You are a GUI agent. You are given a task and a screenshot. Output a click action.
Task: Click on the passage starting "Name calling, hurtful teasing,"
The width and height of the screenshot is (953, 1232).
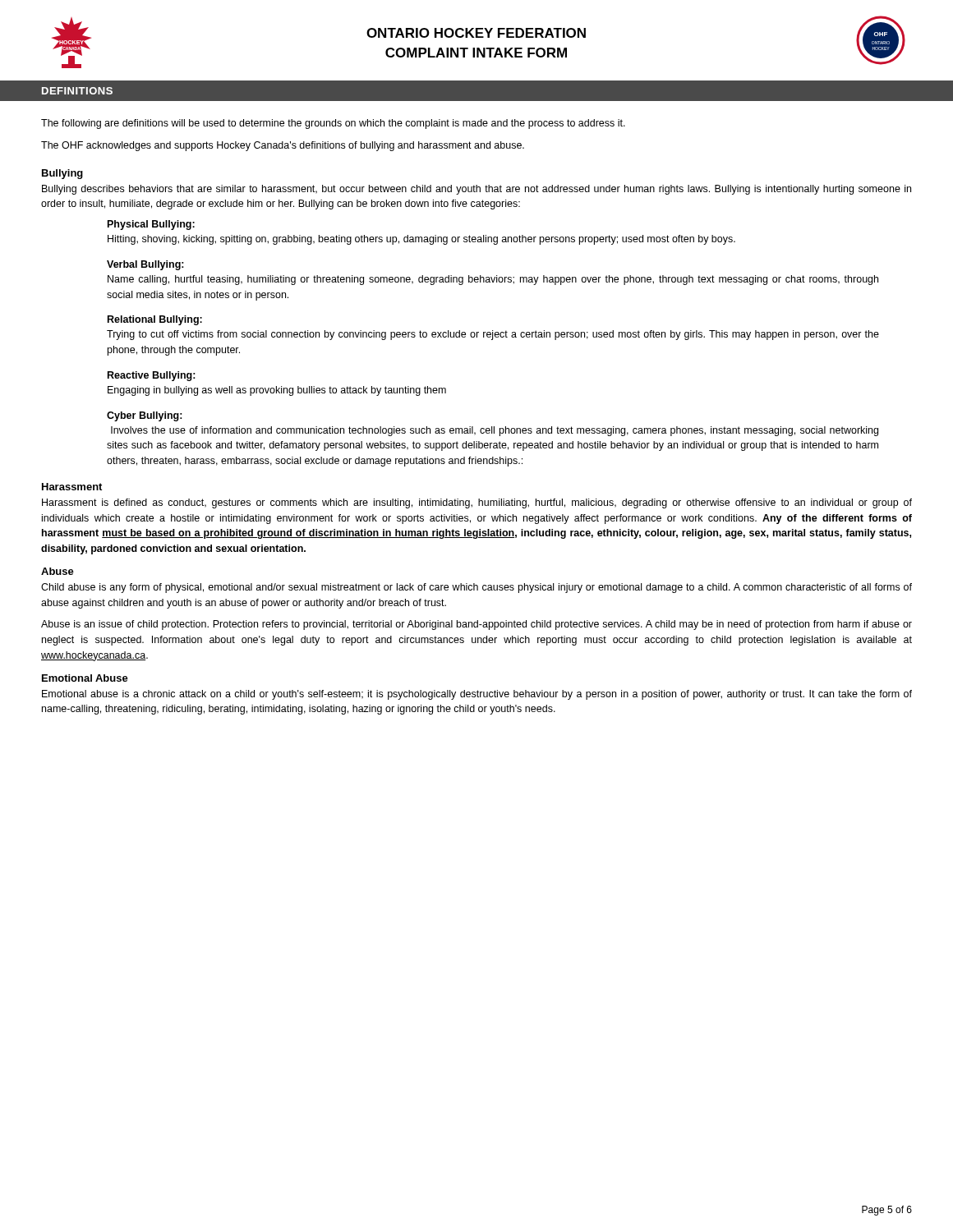[493, 287]
